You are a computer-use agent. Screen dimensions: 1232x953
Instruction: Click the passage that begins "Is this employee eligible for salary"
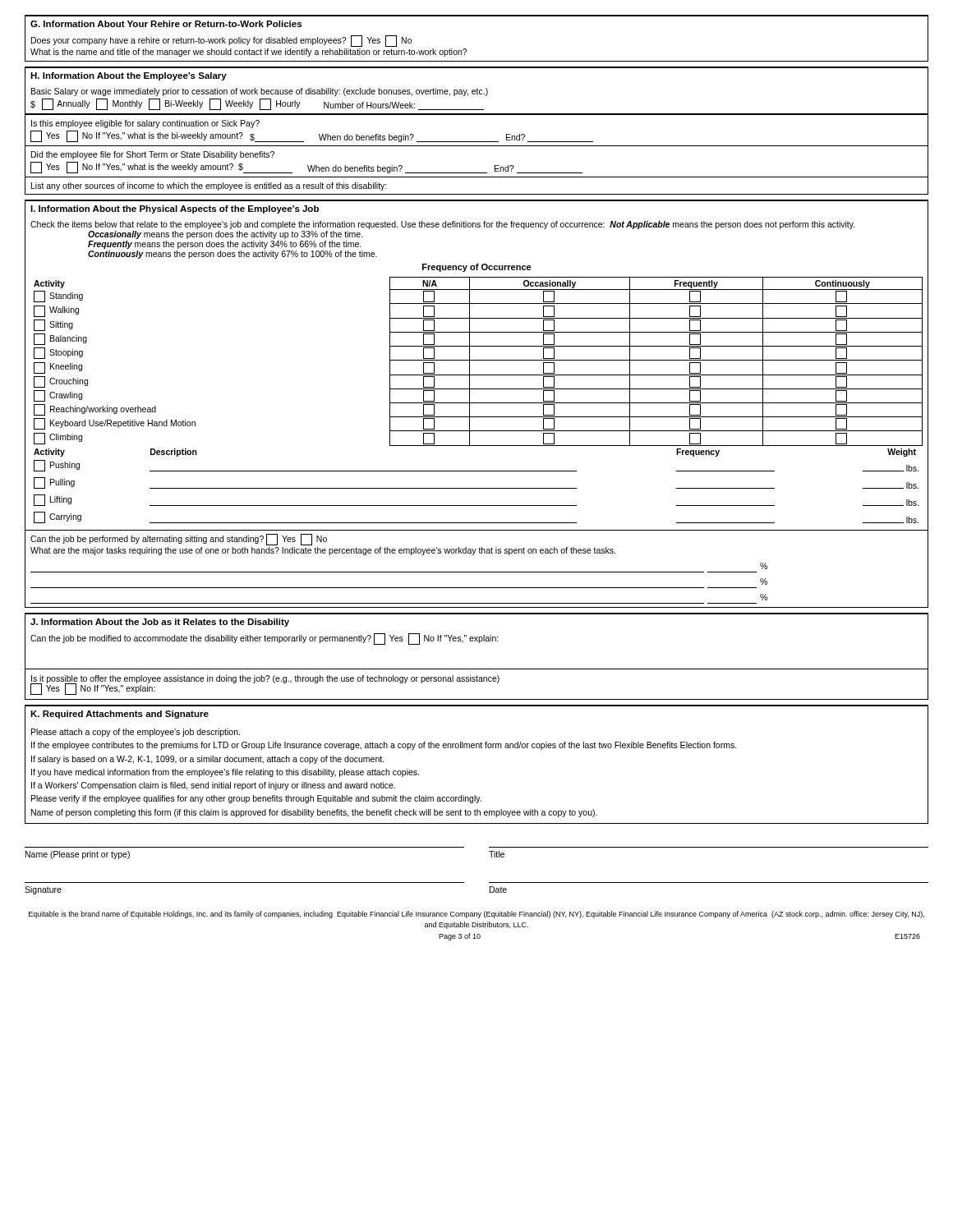(x=476, y=130)
